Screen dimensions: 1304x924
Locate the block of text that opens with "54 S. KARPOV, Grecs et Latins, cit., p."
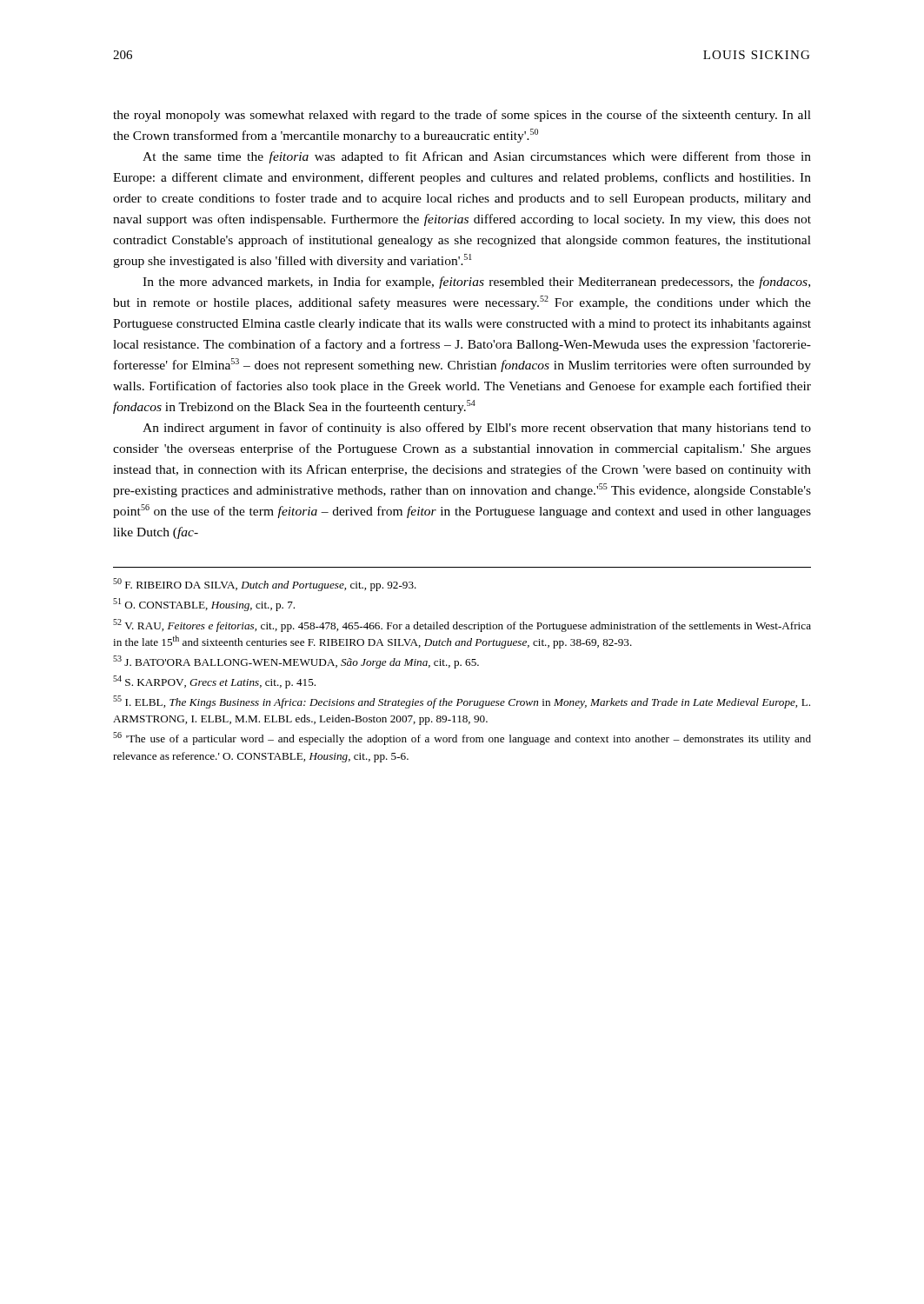215,681
